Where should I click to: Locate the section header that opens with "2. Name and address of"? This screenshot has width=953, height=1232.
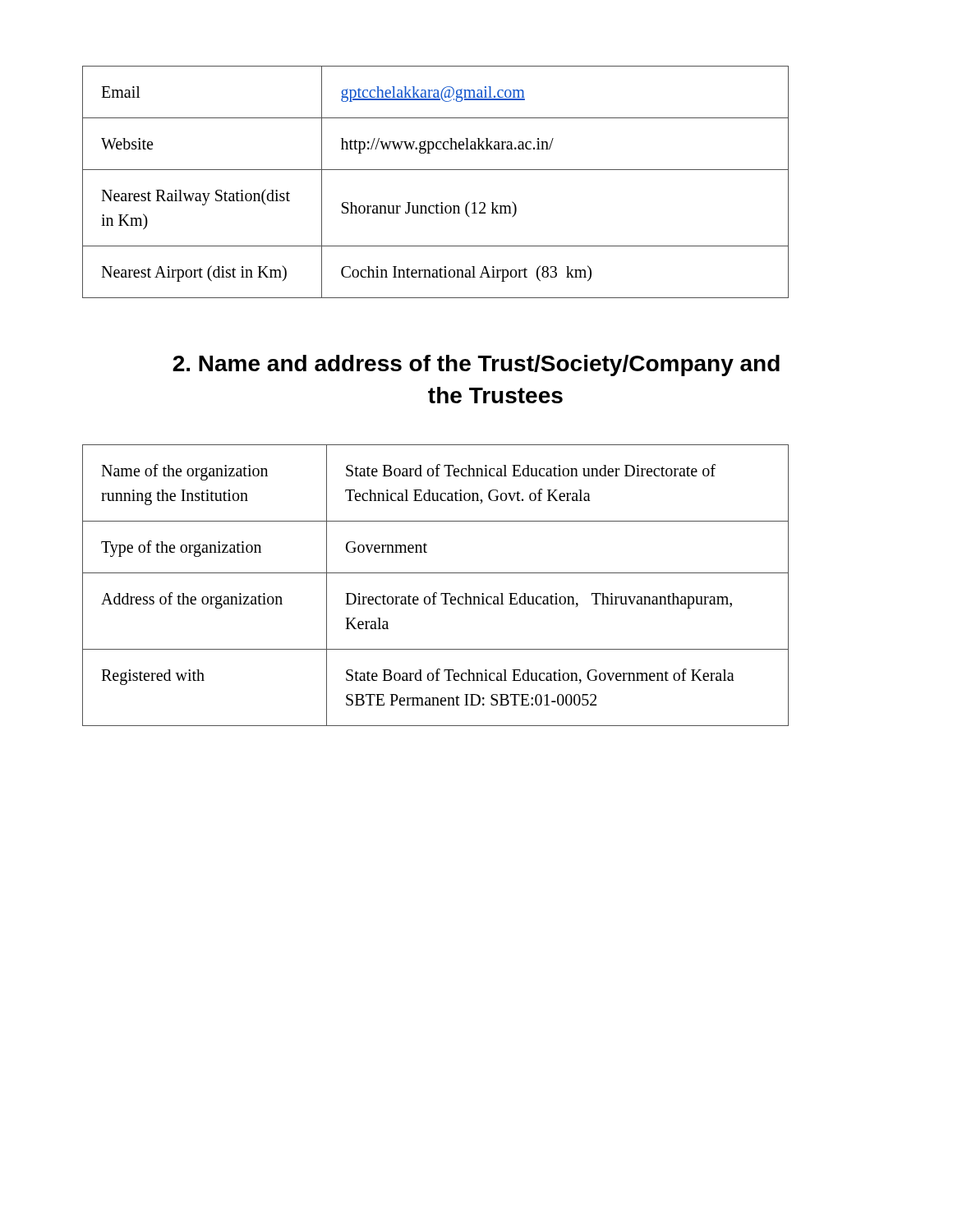click(476, 380)
